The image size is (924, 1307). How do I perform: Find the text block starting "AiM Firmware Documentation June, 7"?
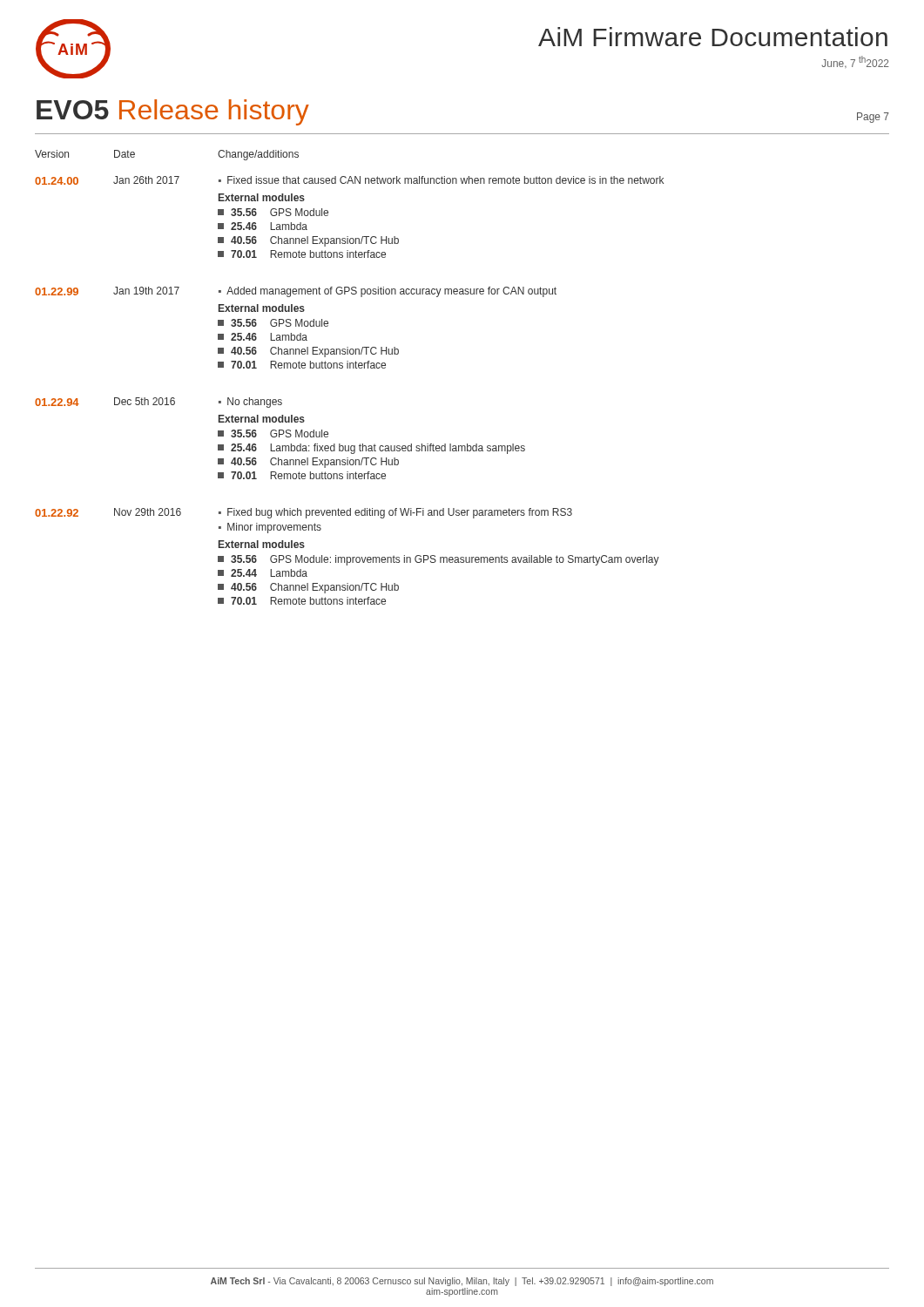(532, 46)
